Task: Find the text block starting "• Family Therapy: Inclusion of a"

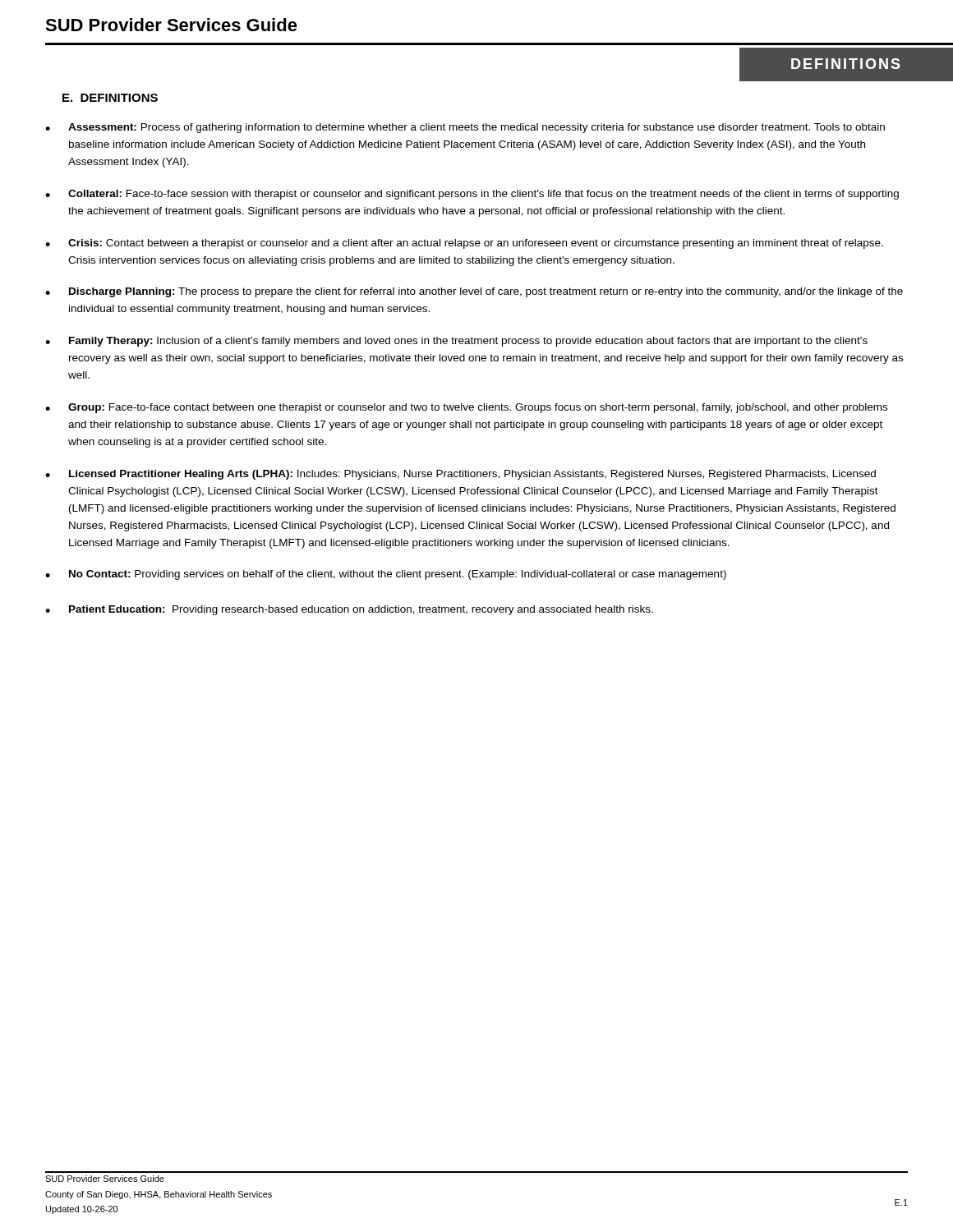Action: click(476, 359)
